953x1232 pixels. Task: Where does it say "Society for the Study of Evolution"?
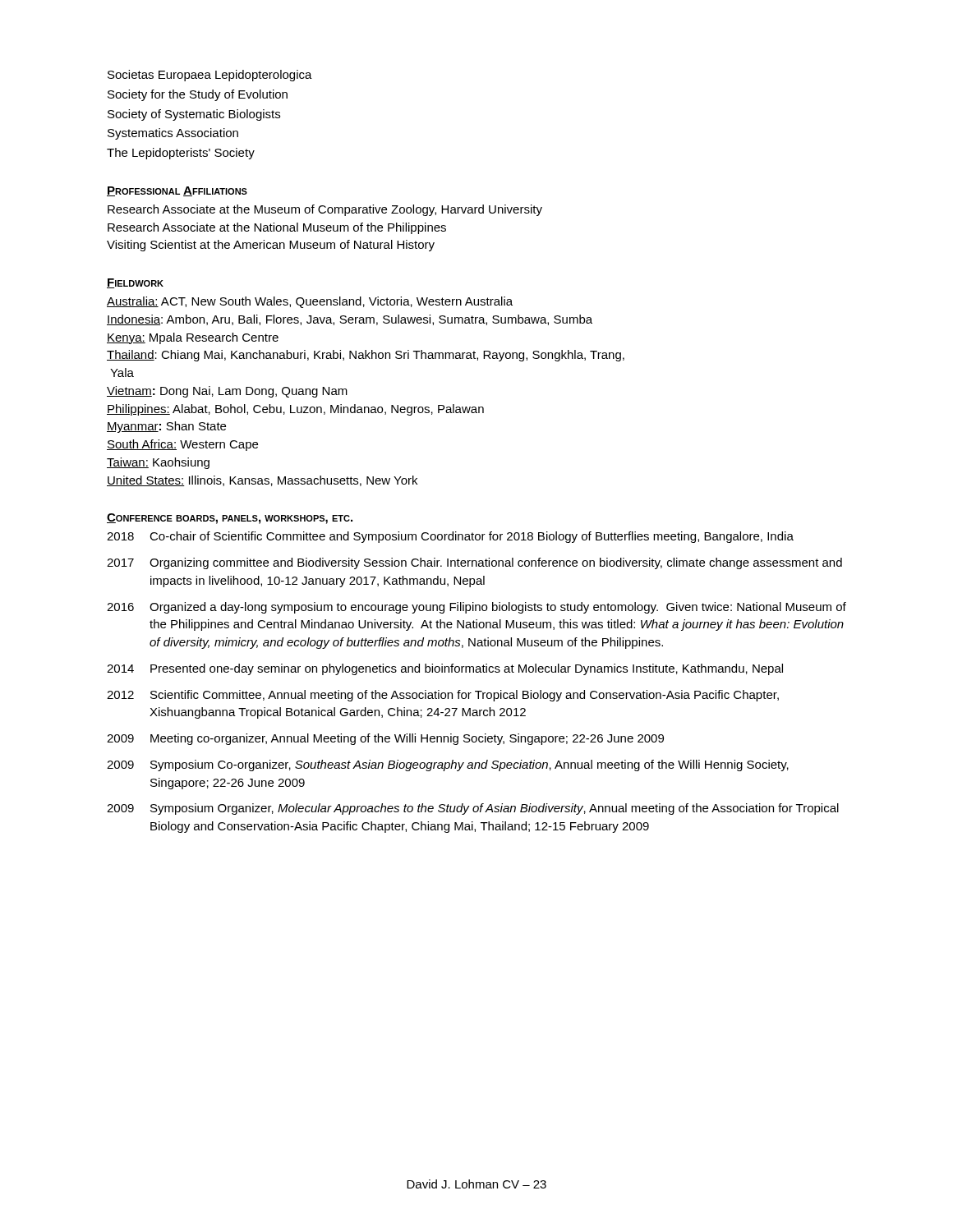click(x=198, y=94)
